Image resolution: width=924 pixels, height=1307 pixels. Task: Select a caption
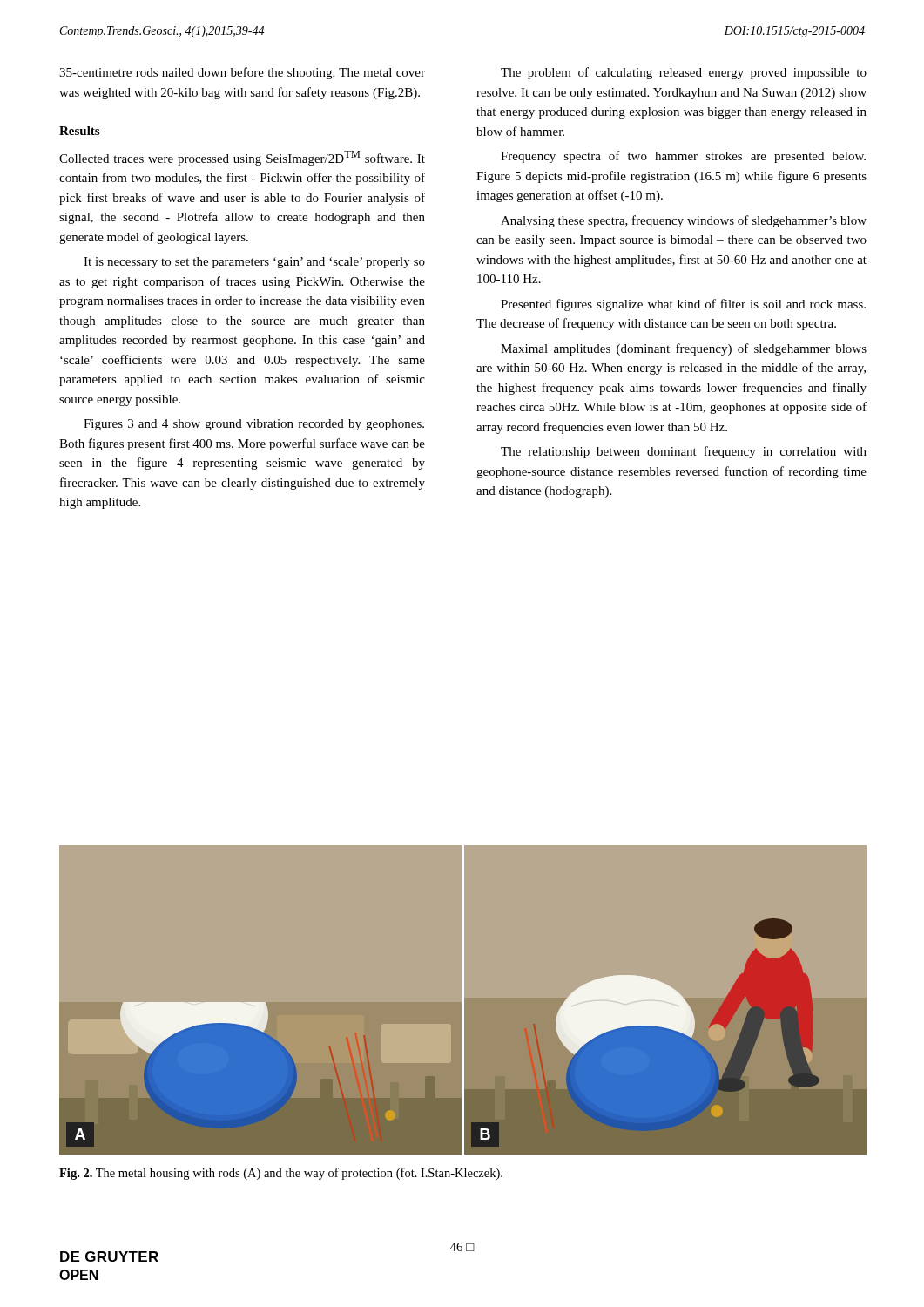(x=281, y=1173)
